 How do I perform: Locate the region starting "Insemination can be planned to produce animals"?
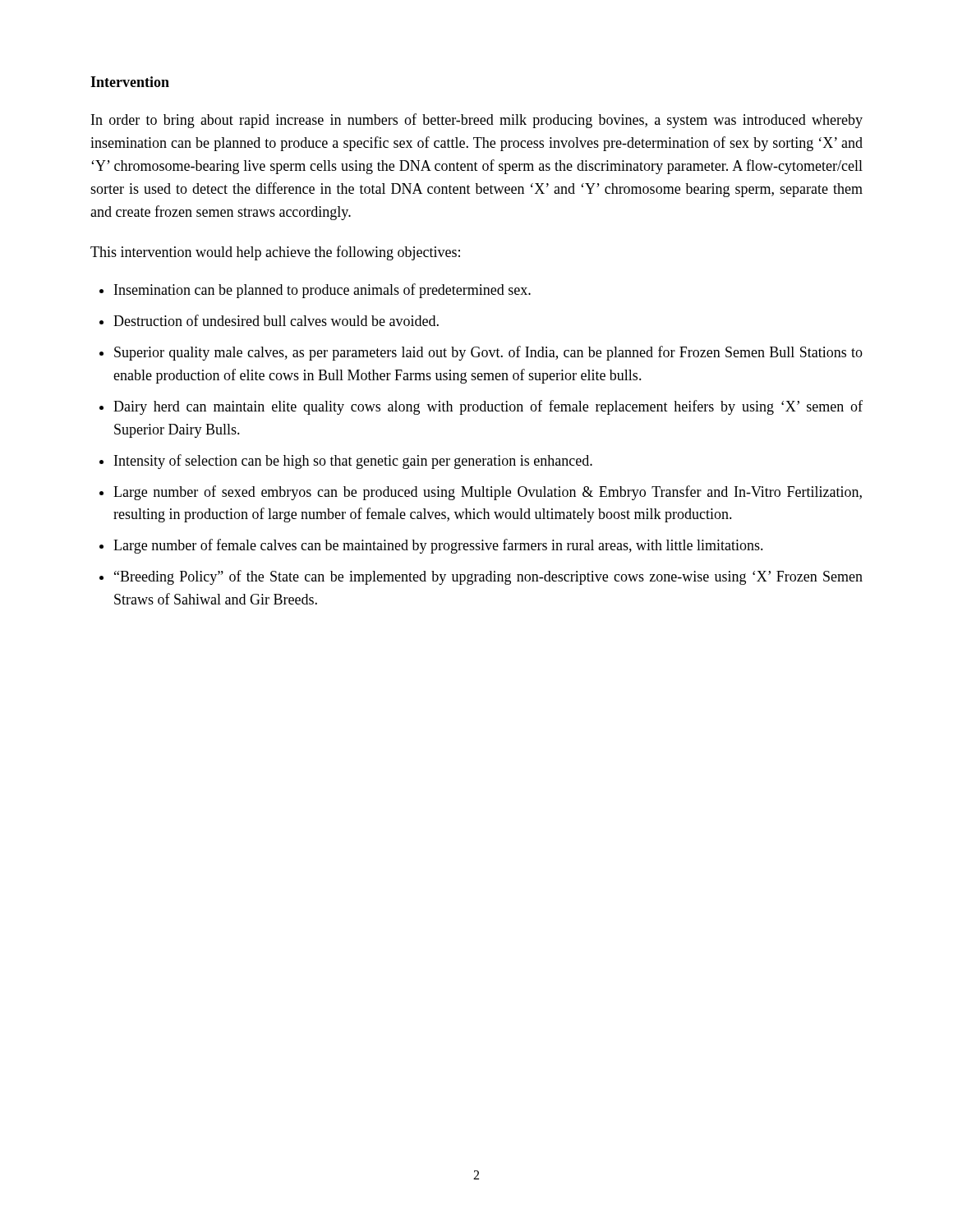(x=322, y=290)
